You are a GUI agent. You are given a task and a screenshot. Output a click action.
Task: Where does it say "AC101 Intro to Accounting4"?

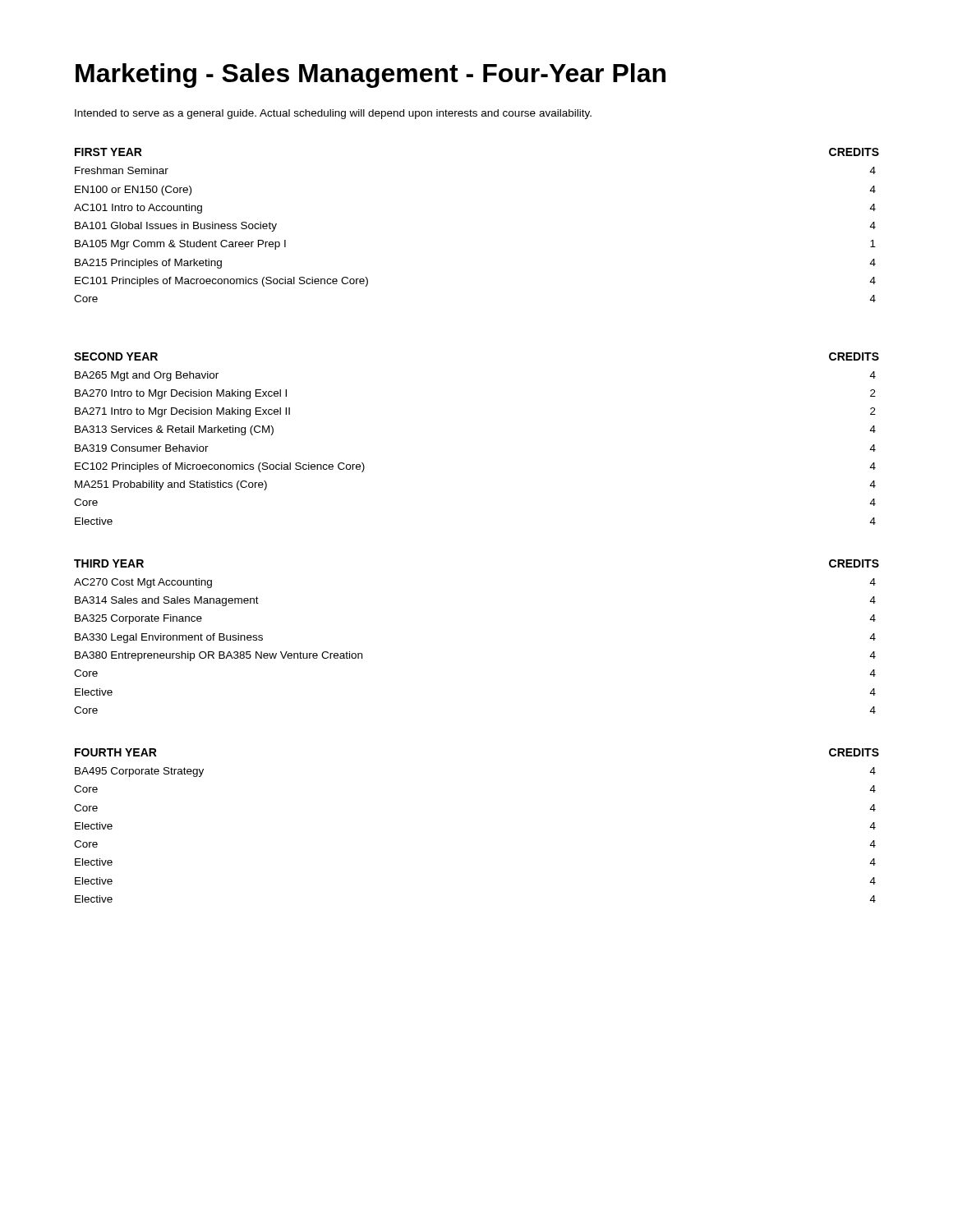[141, 208]
